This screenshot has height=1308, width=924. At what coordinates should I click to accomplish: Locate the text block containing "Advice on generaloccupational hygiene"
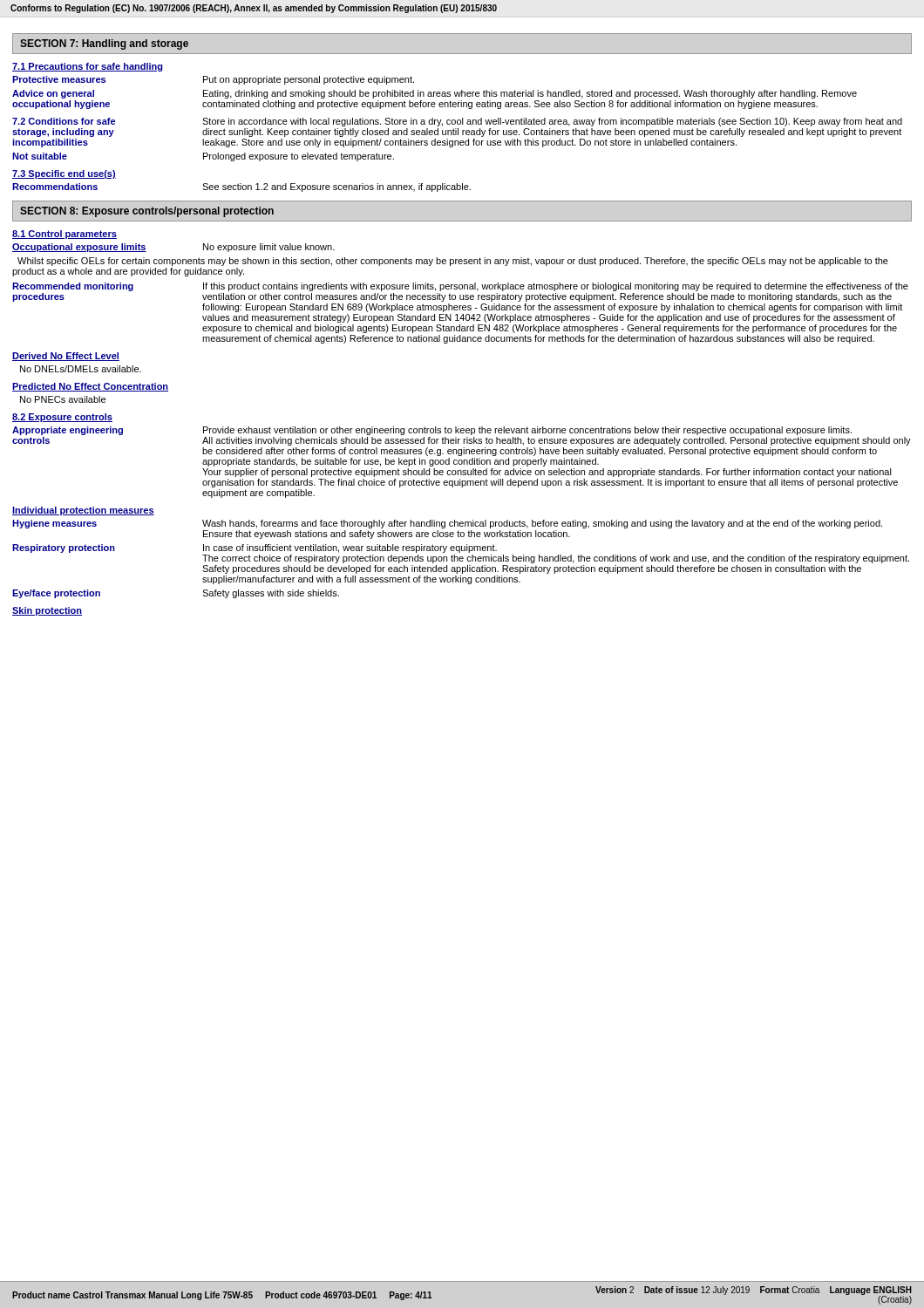462,98
